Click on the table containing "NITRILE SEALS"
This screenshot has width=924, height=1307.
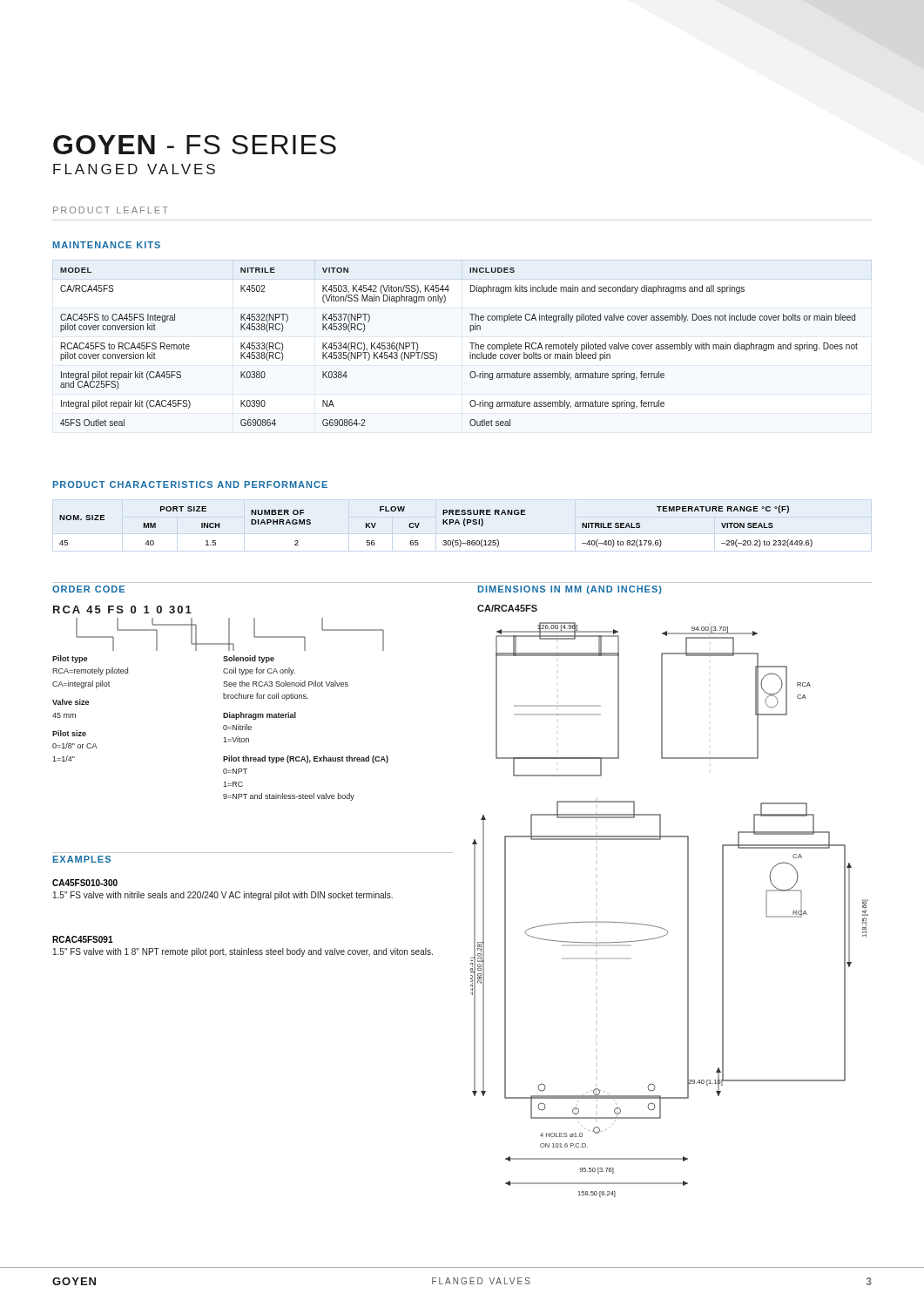coord(462,525)
